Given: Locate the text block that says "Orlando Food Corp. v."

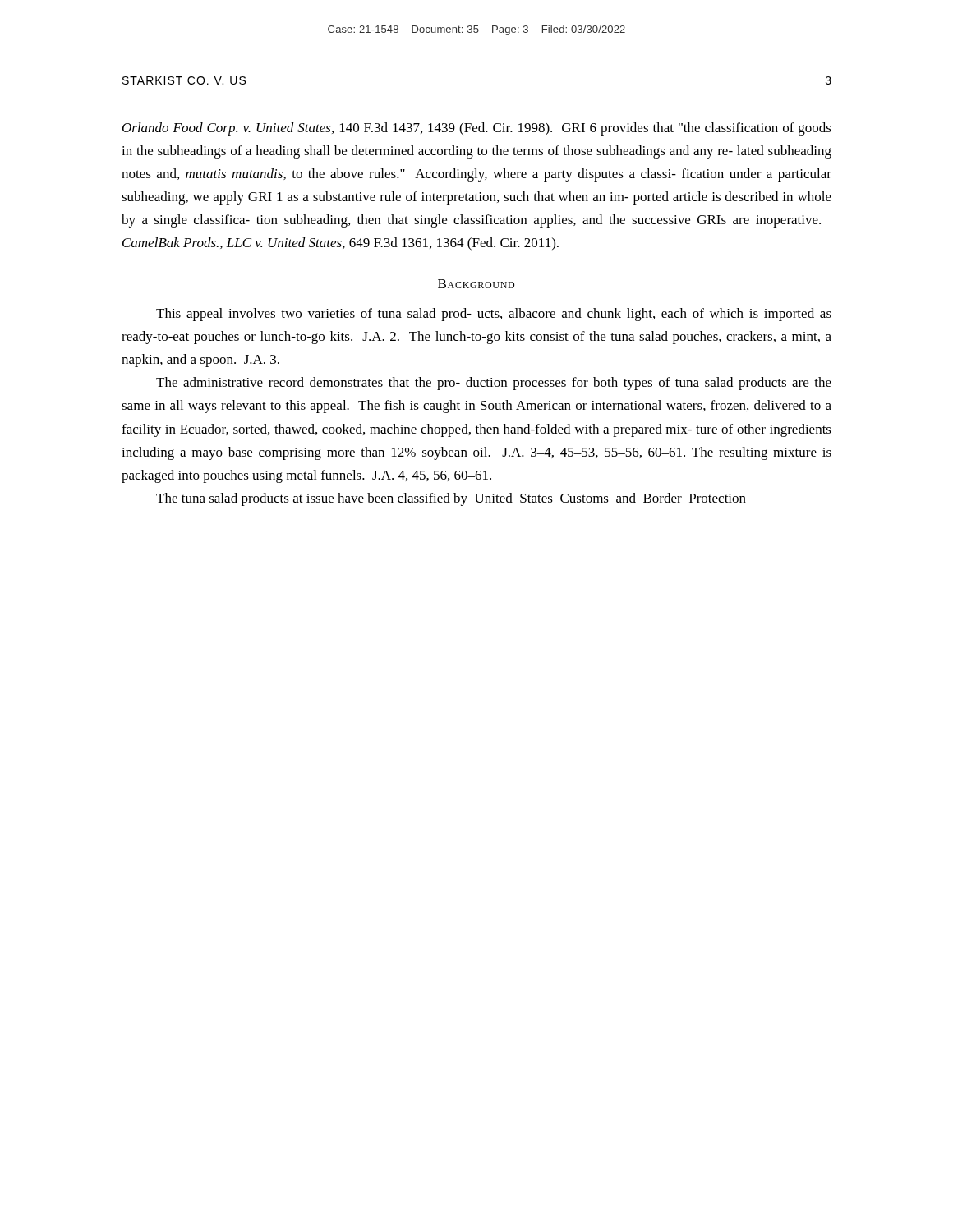Looking at the screenshot, I should coord(476,185).
